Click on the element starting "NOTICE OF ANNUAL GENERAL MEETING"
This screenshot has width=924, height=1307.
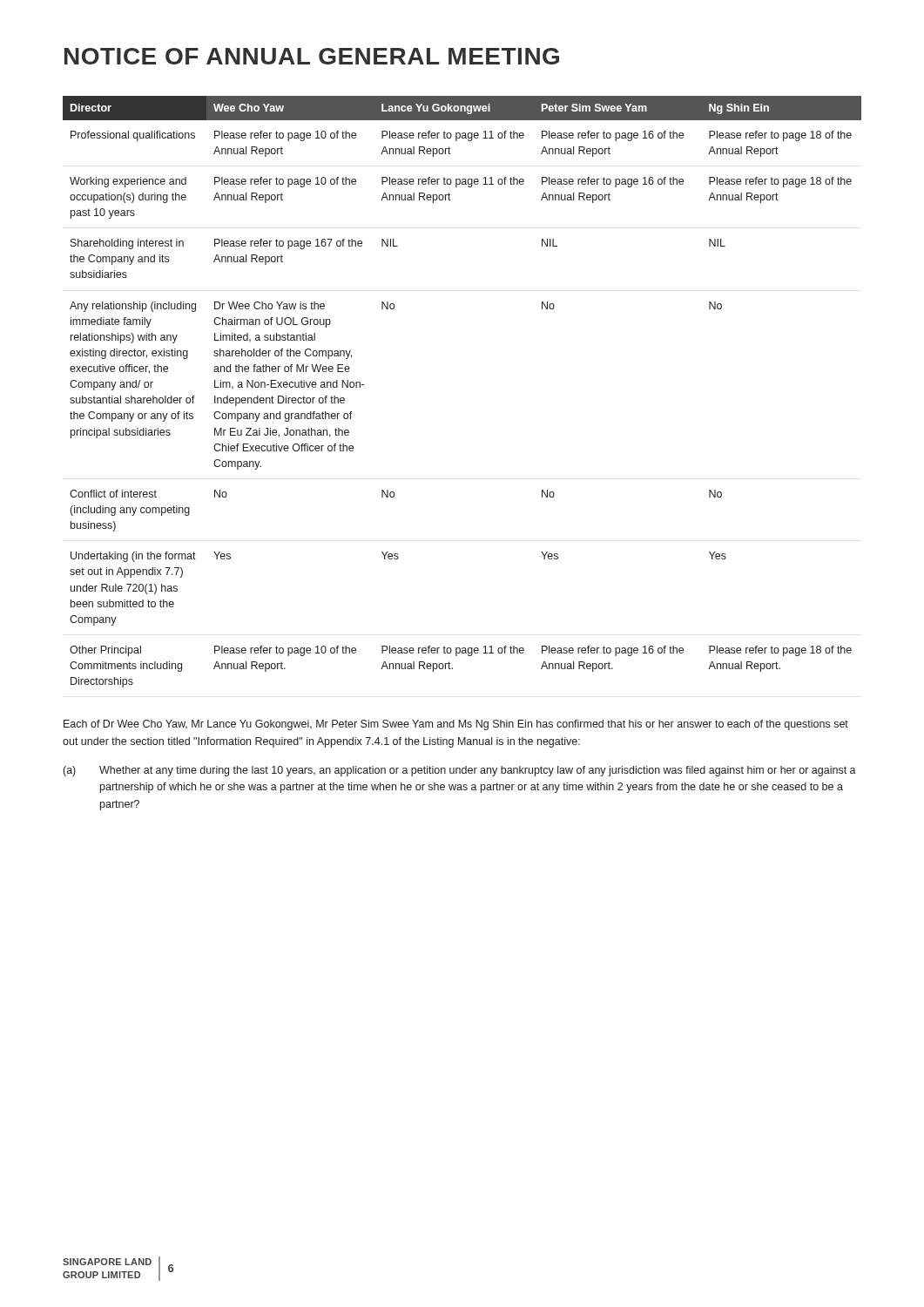point(312,56)
